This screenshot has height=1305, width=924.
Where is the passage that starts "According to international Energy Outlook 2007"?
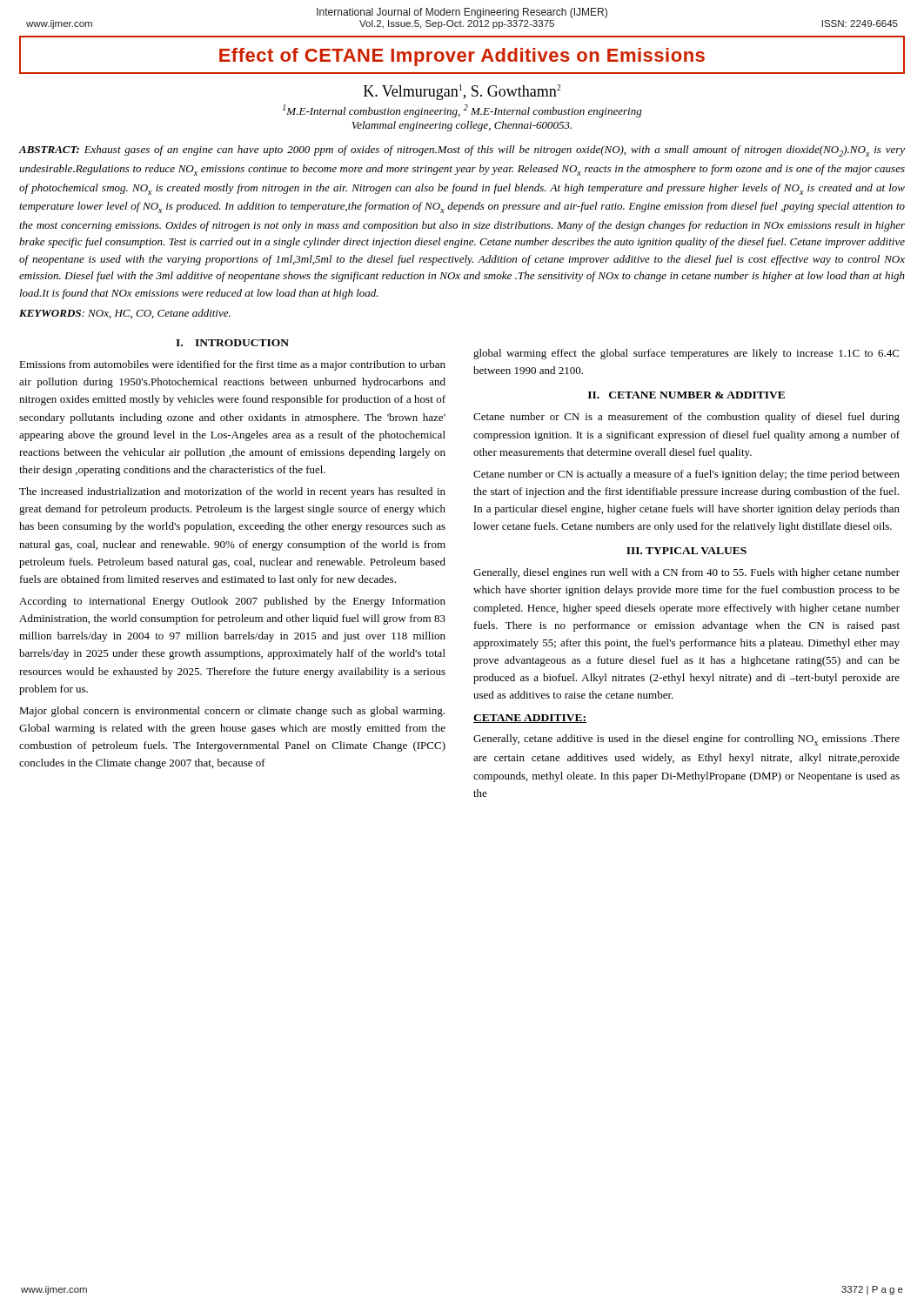pyautogui.click(x=232, y=644)
